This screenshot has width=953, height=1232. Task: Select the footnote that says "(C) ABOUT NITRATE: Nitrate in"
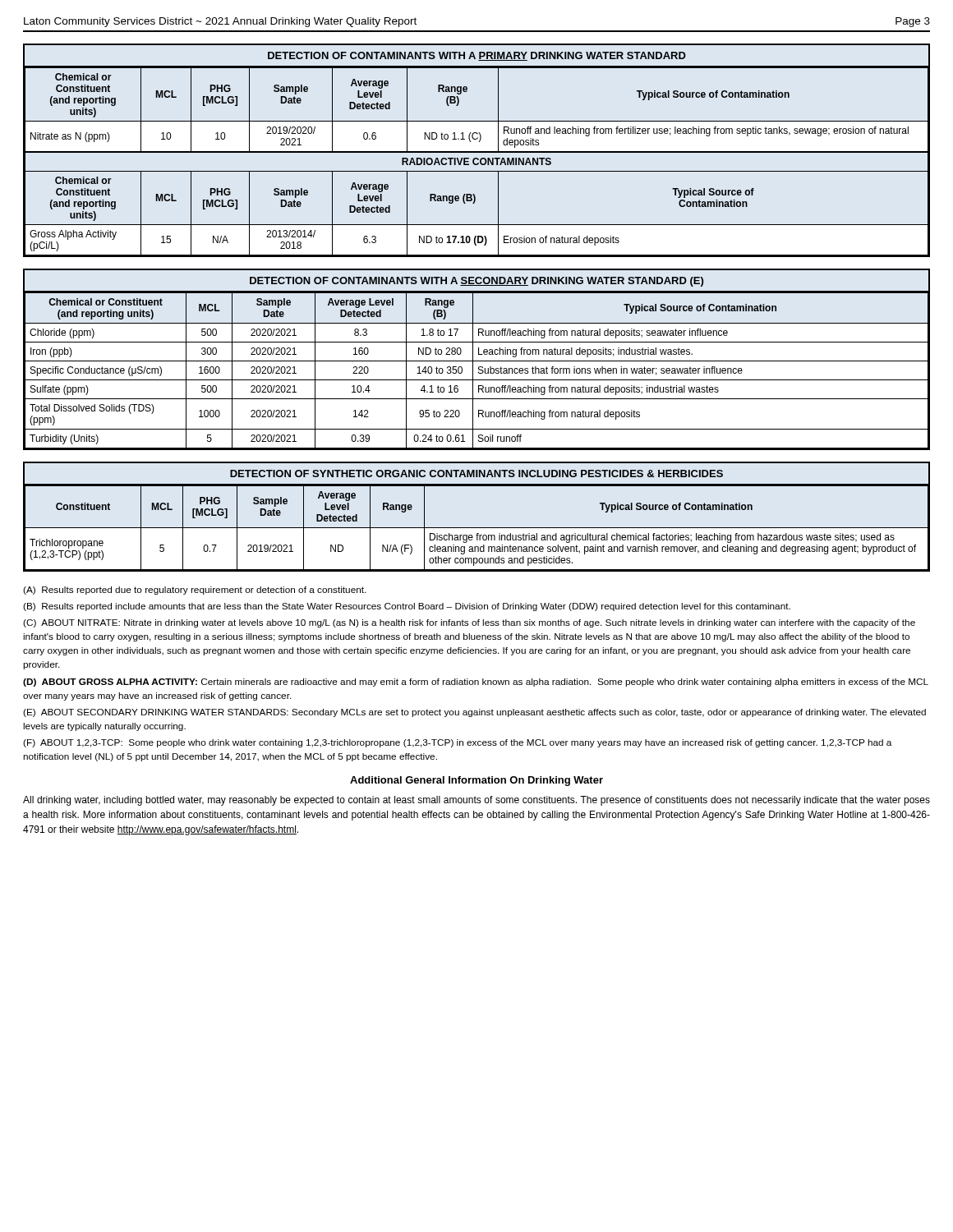476,644
